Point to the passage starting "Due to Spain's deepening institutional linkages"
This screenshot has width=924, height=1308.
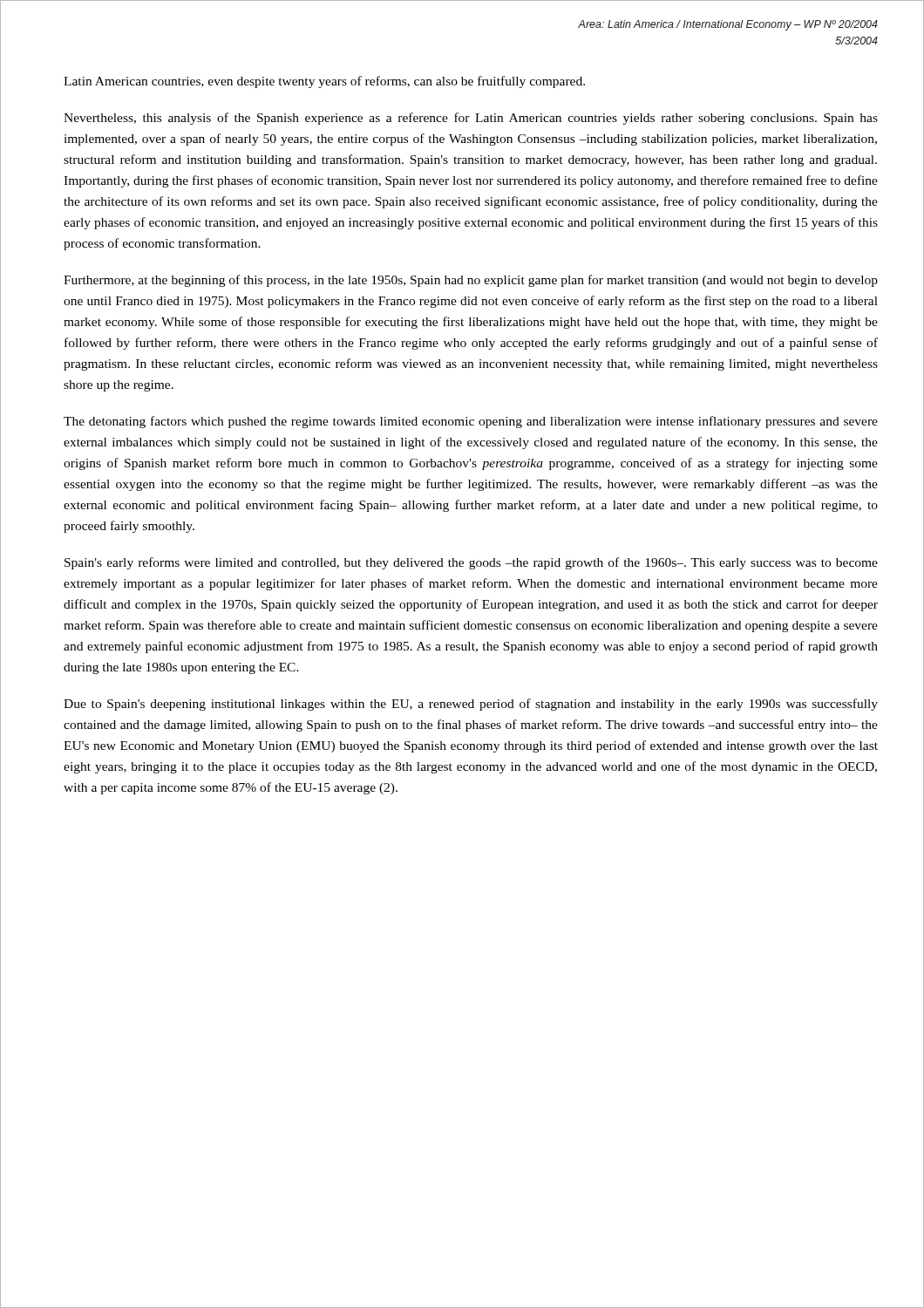471,745
